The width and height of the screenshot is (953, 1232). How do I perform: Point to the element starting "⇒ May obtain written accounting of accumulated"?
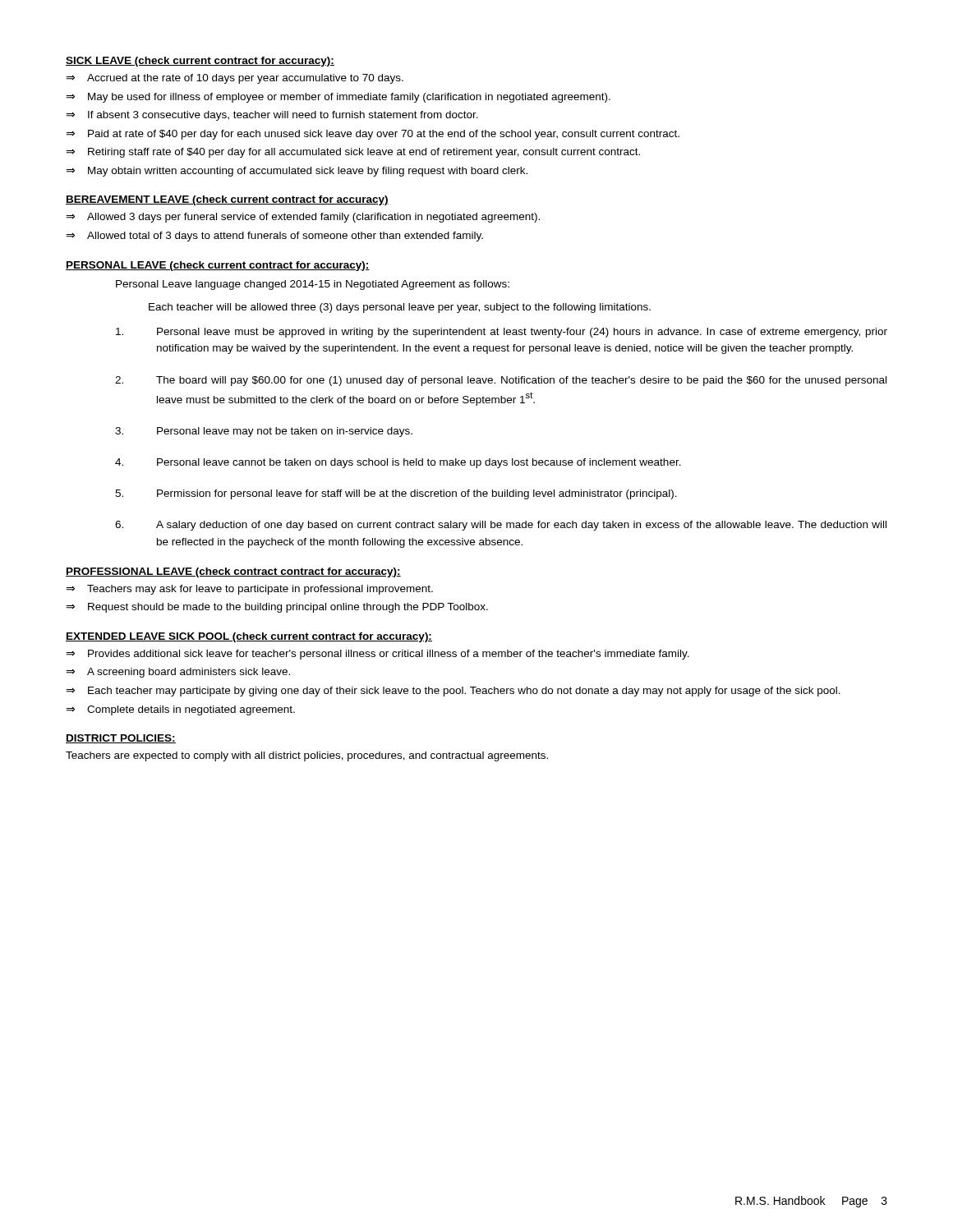point(476,171)
